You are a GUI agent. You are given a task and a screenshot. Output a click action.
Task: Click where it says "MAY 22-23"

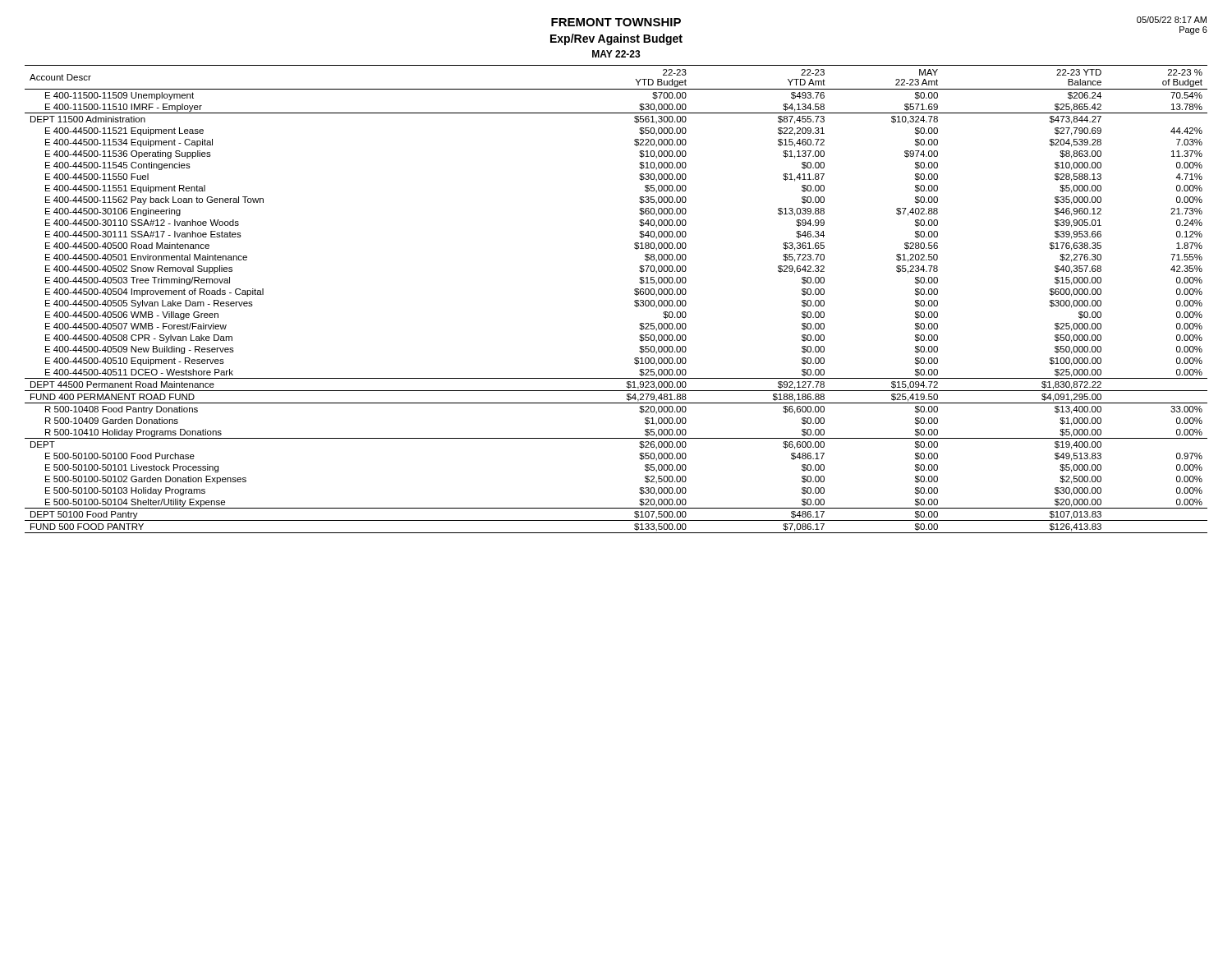coord(616,54)
